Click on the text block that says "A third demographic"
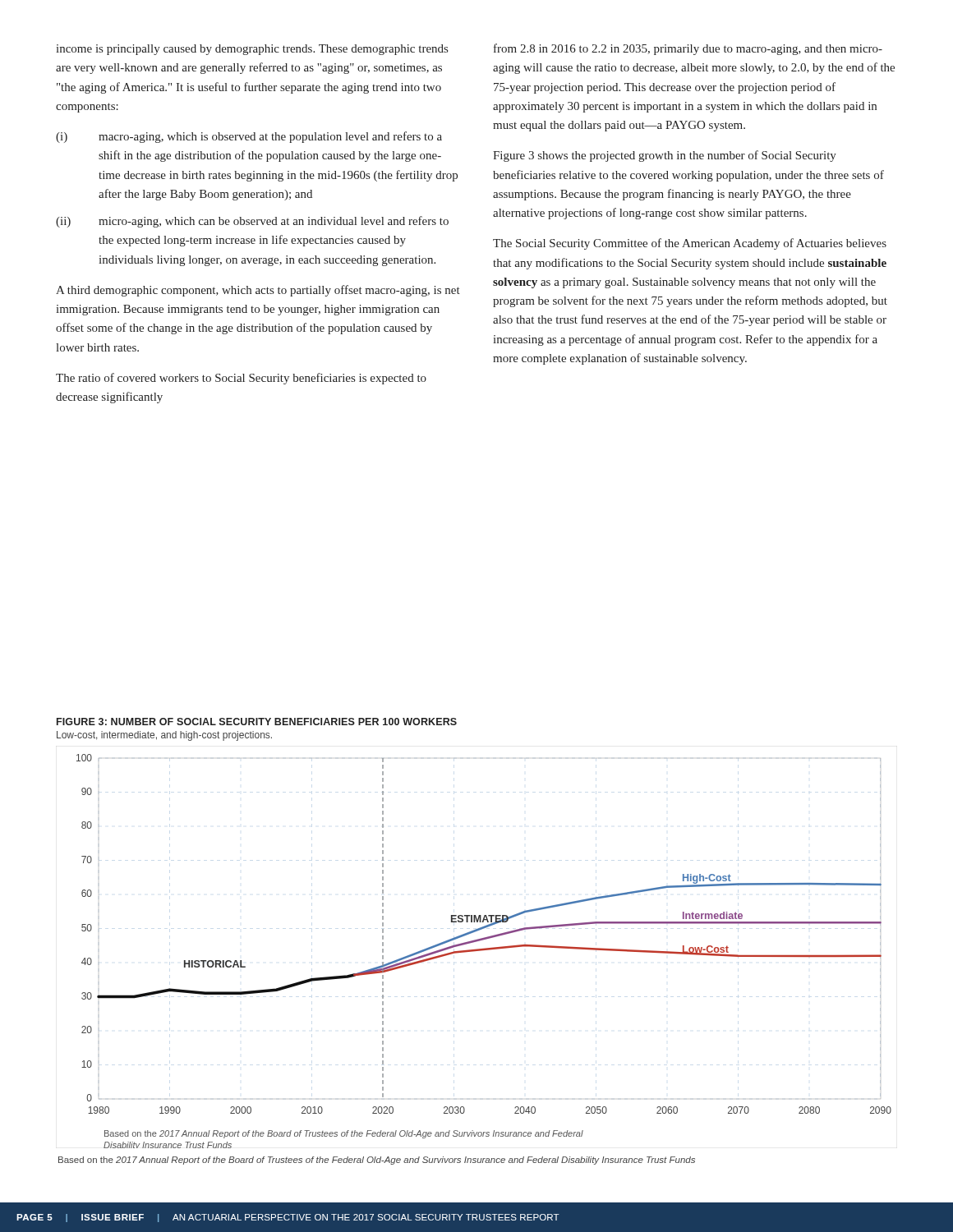Viewport: 953px width, 1232px height. point(258,291)
